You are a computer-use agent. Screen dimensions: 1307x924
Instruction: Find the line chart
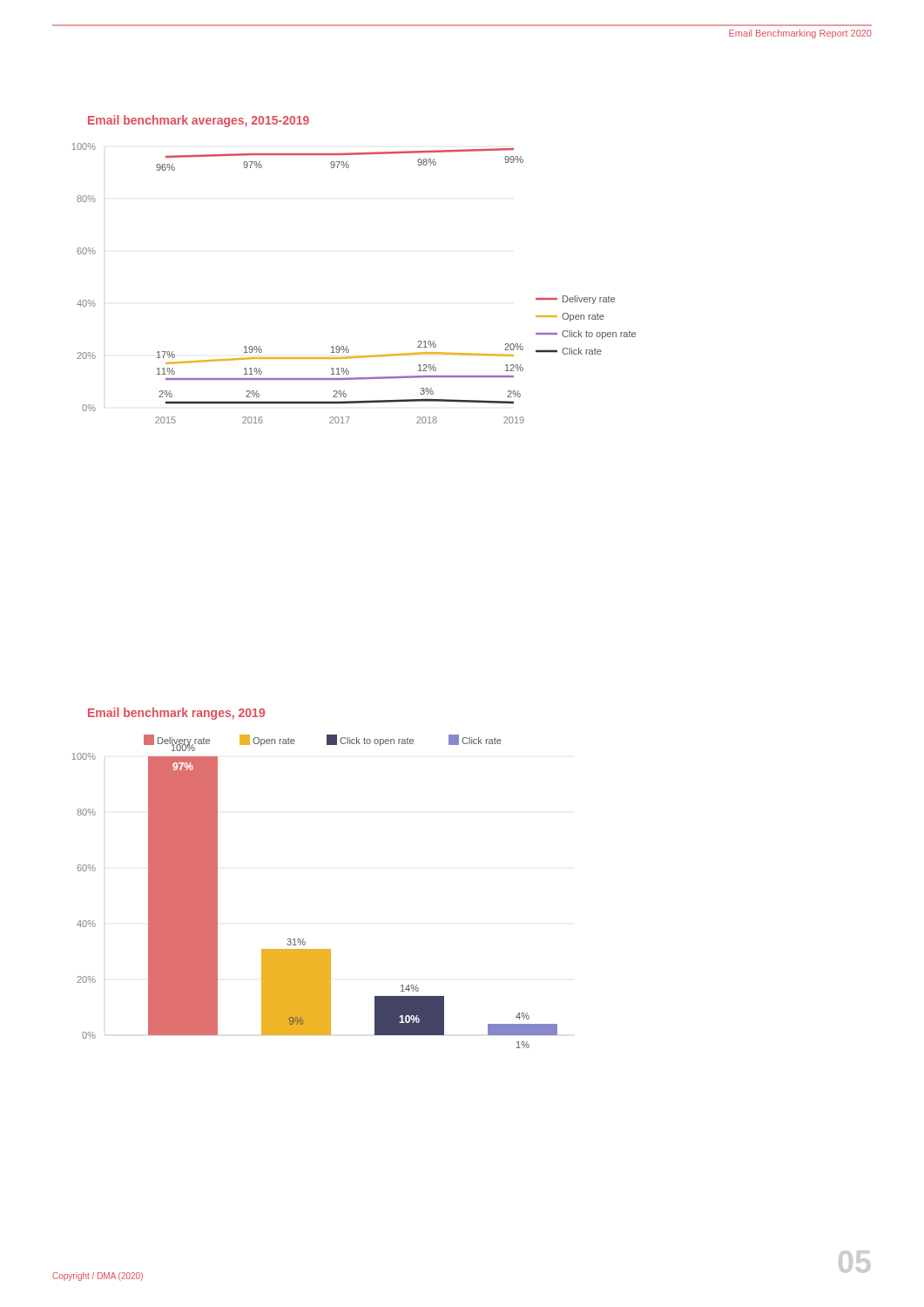coord(357,299)
